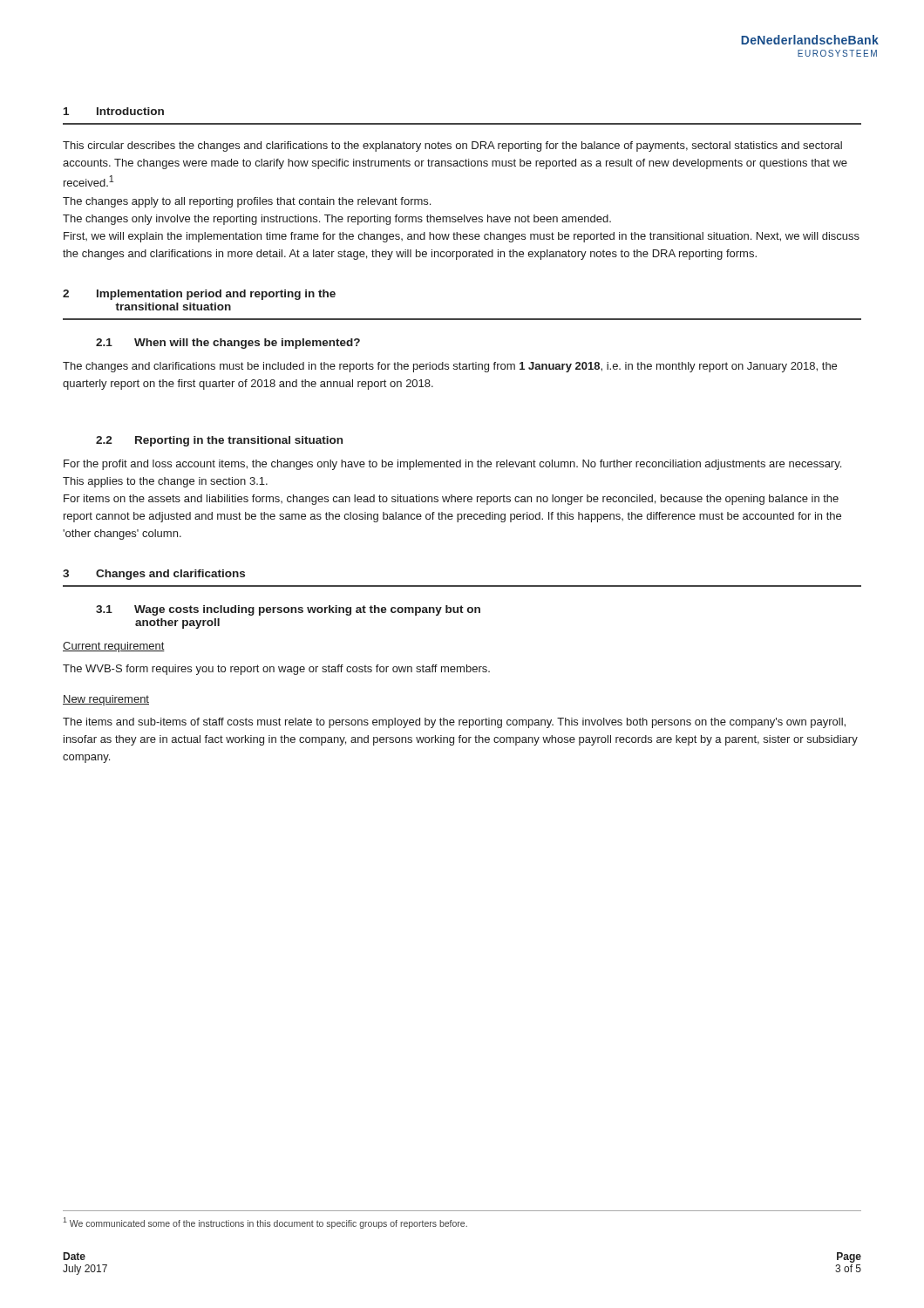924x1308 pixels.
Task: Find the text that says "Current requirement"
Action: pyautogui.click(x=113, y=646)
